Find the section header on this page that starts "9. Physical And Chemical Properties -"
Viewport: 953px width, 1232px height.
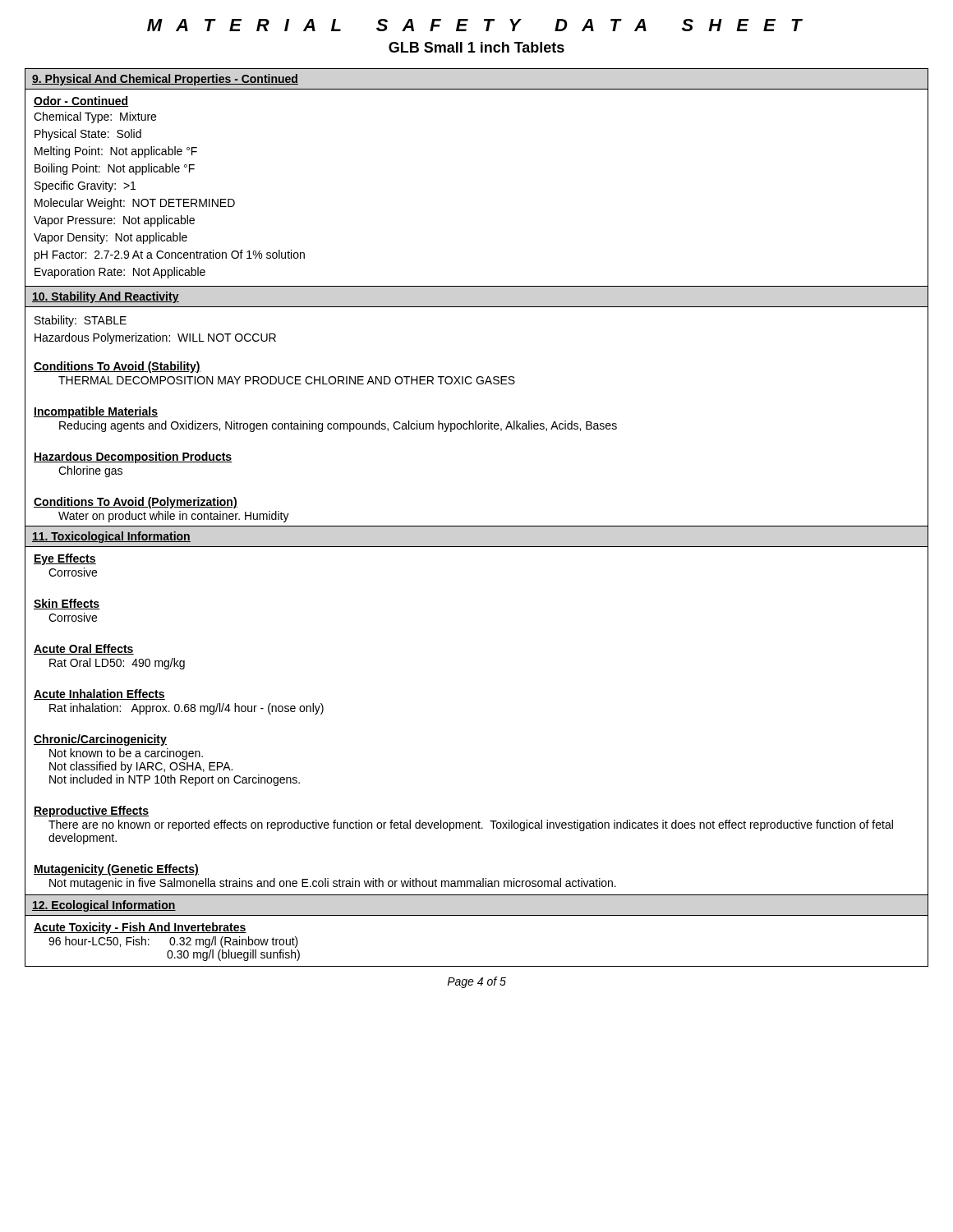[x=165, y=79]
